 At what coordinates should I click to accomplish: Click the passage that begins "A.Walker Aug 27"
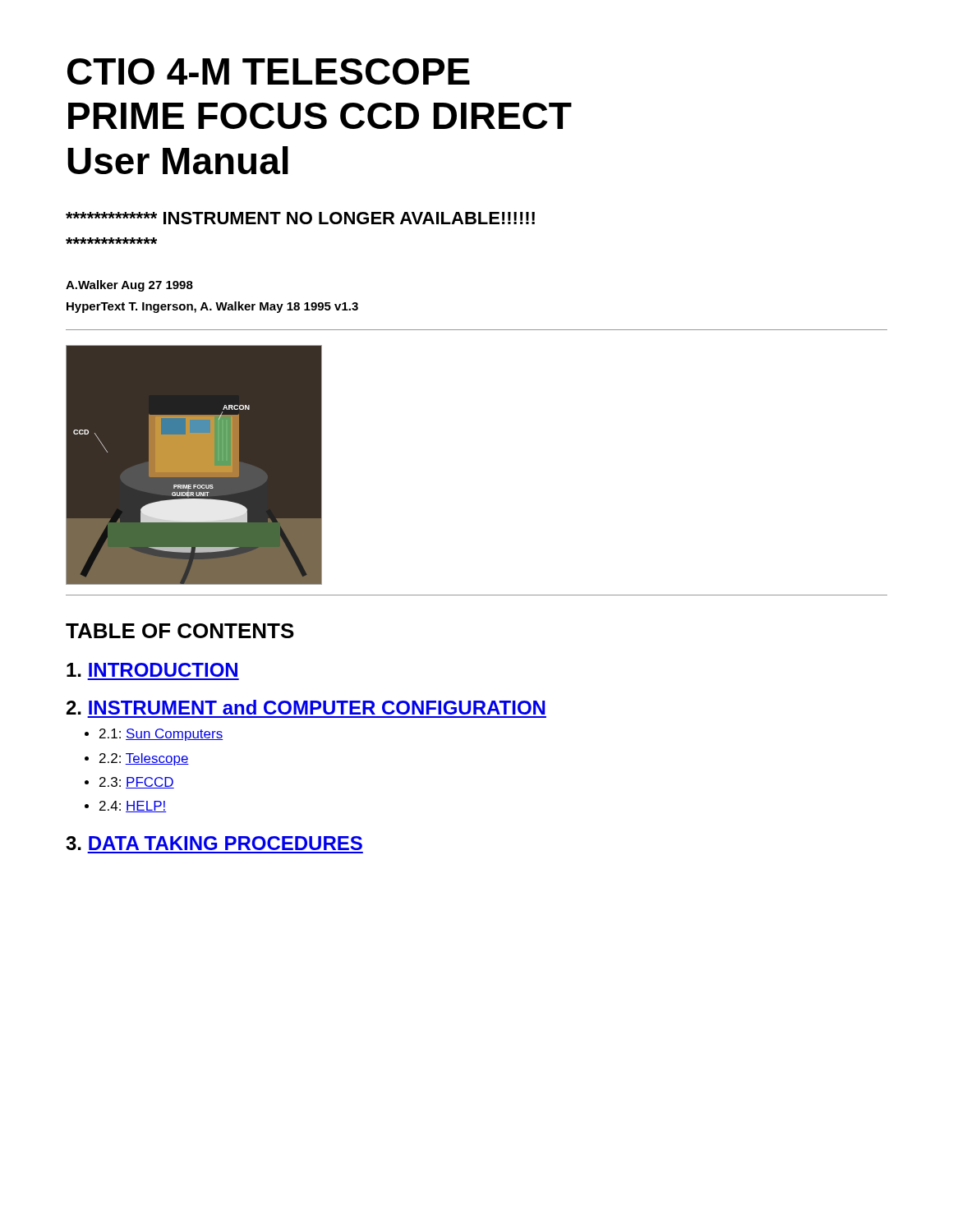click(x=212, y=295)
